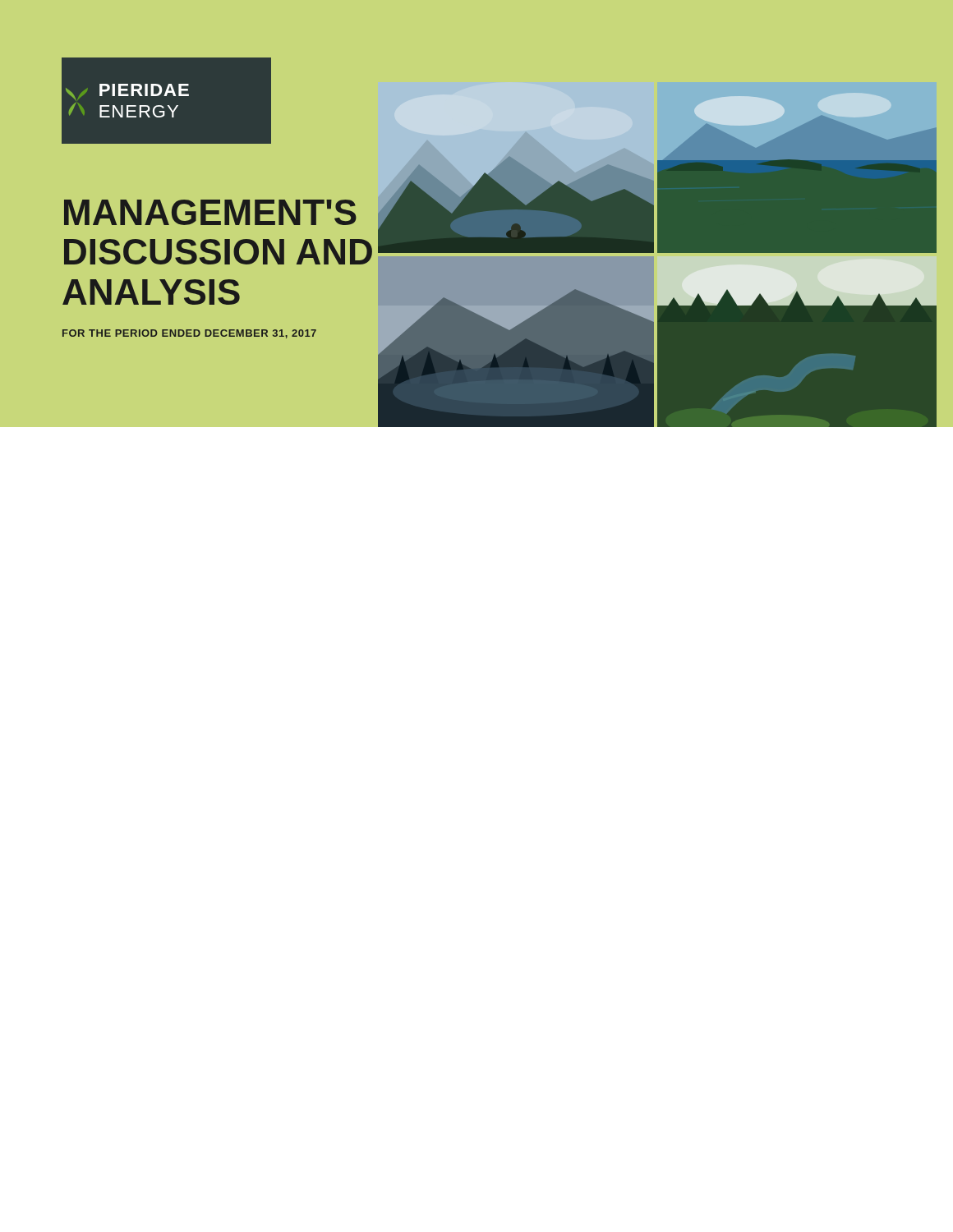
Task: Navigate to the text starting "FOR THE PERIOD ENDED DECEMBER 31, 2017"
Action: 189,333
